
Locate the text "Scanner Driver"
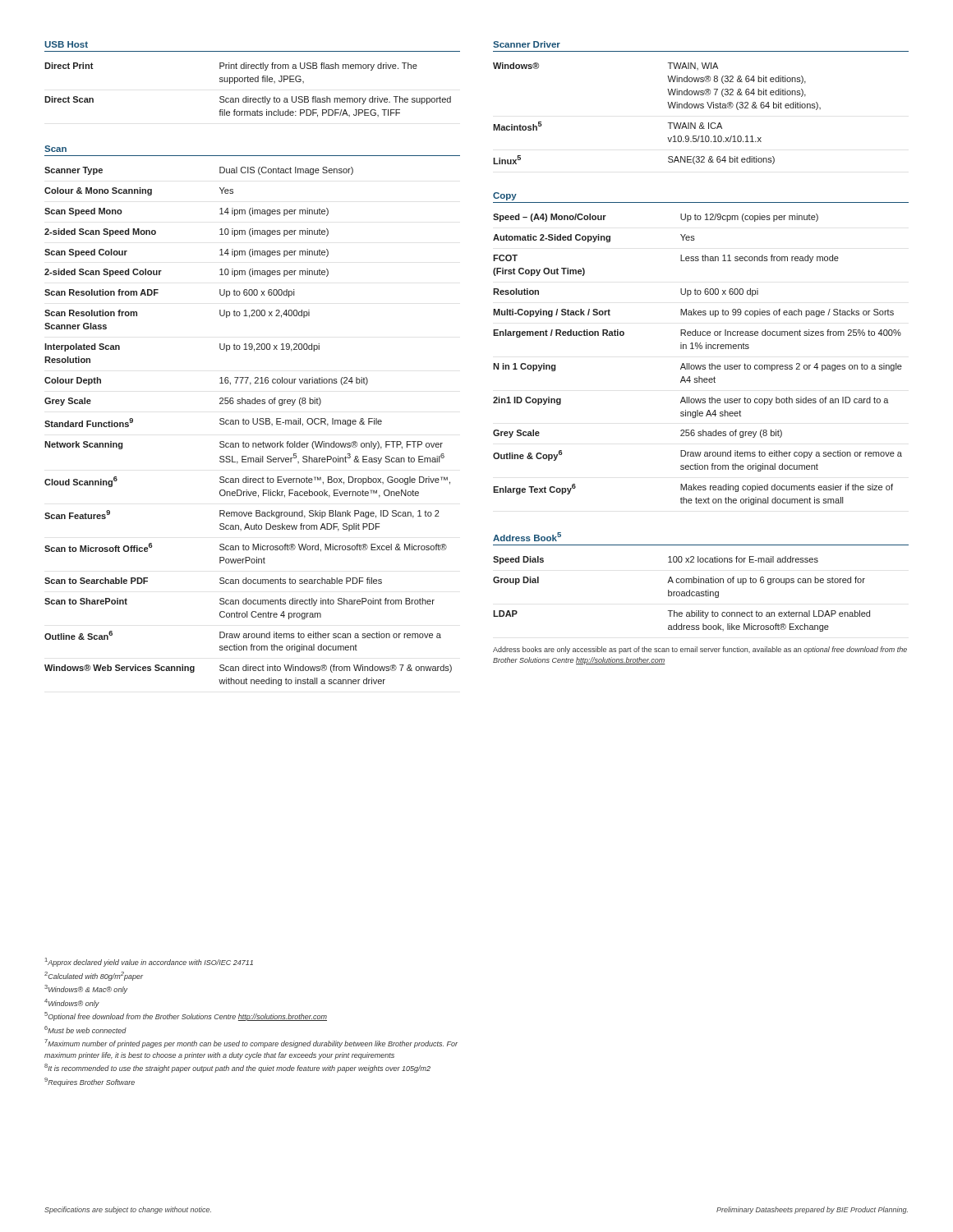coord(527,44)
